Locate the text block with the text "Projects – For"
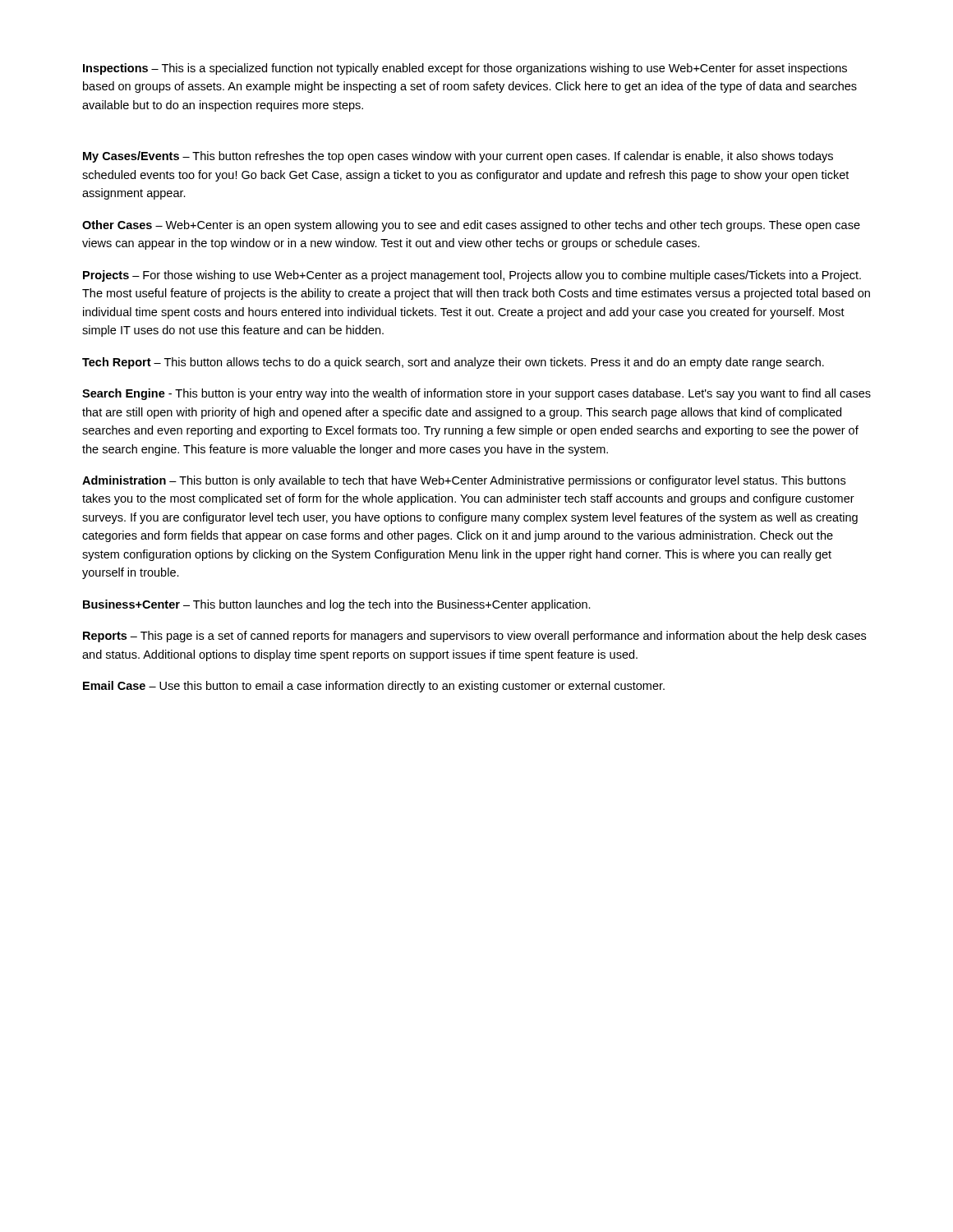 point(476,303)
